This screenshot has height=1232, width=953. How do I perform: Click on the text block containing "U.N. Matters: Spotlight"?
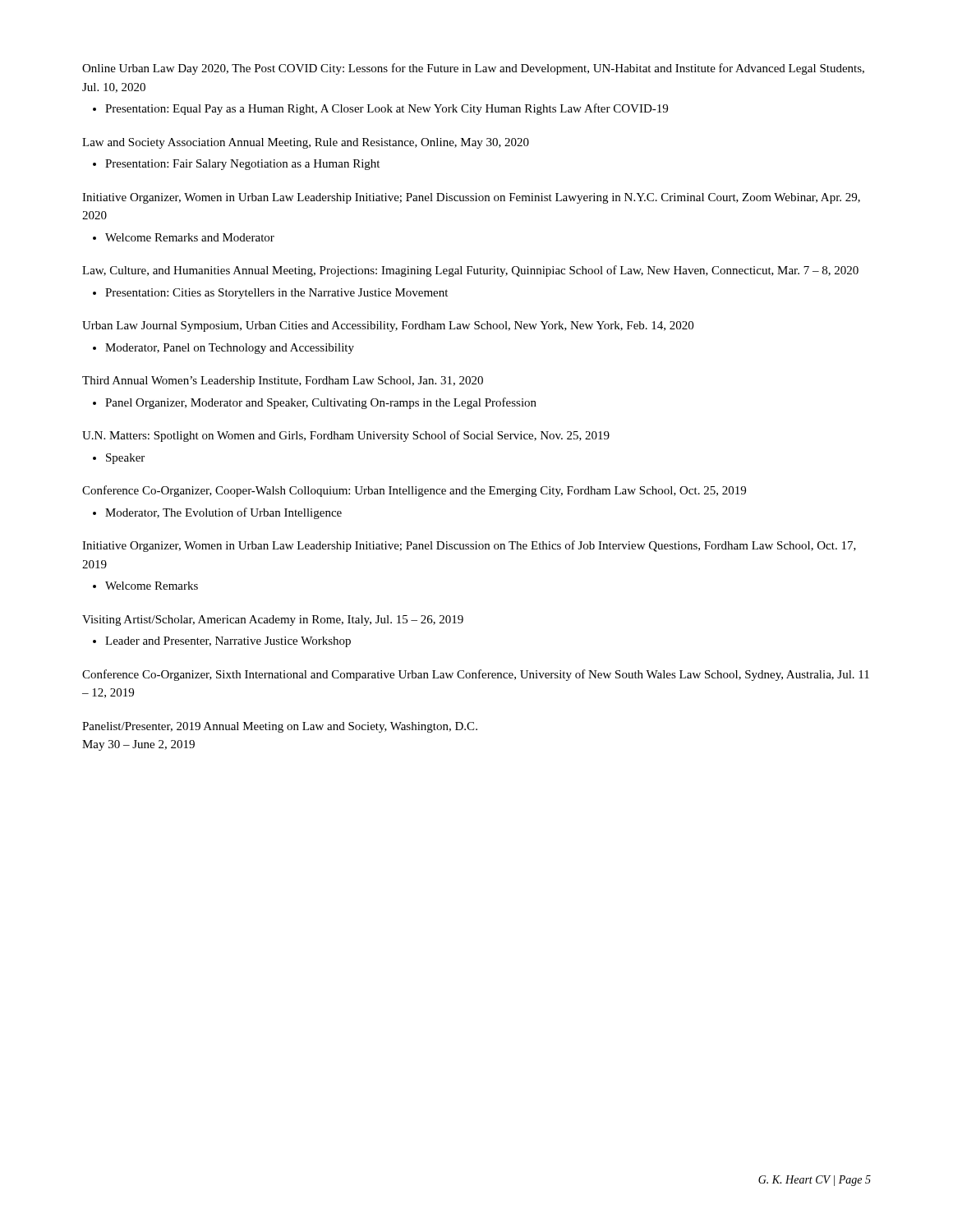coord(476,446)
